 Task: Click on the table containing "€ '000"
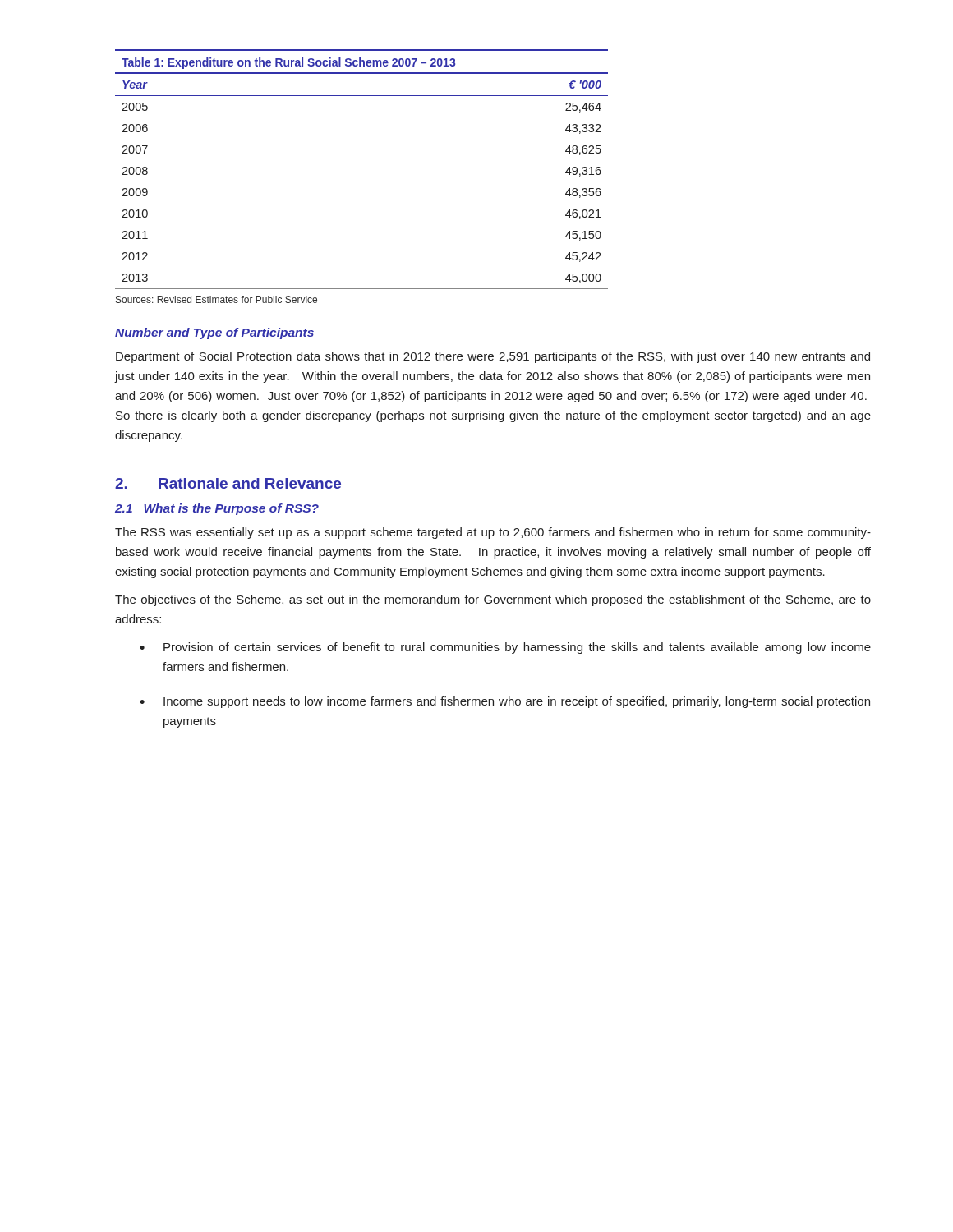coord(361,169)
